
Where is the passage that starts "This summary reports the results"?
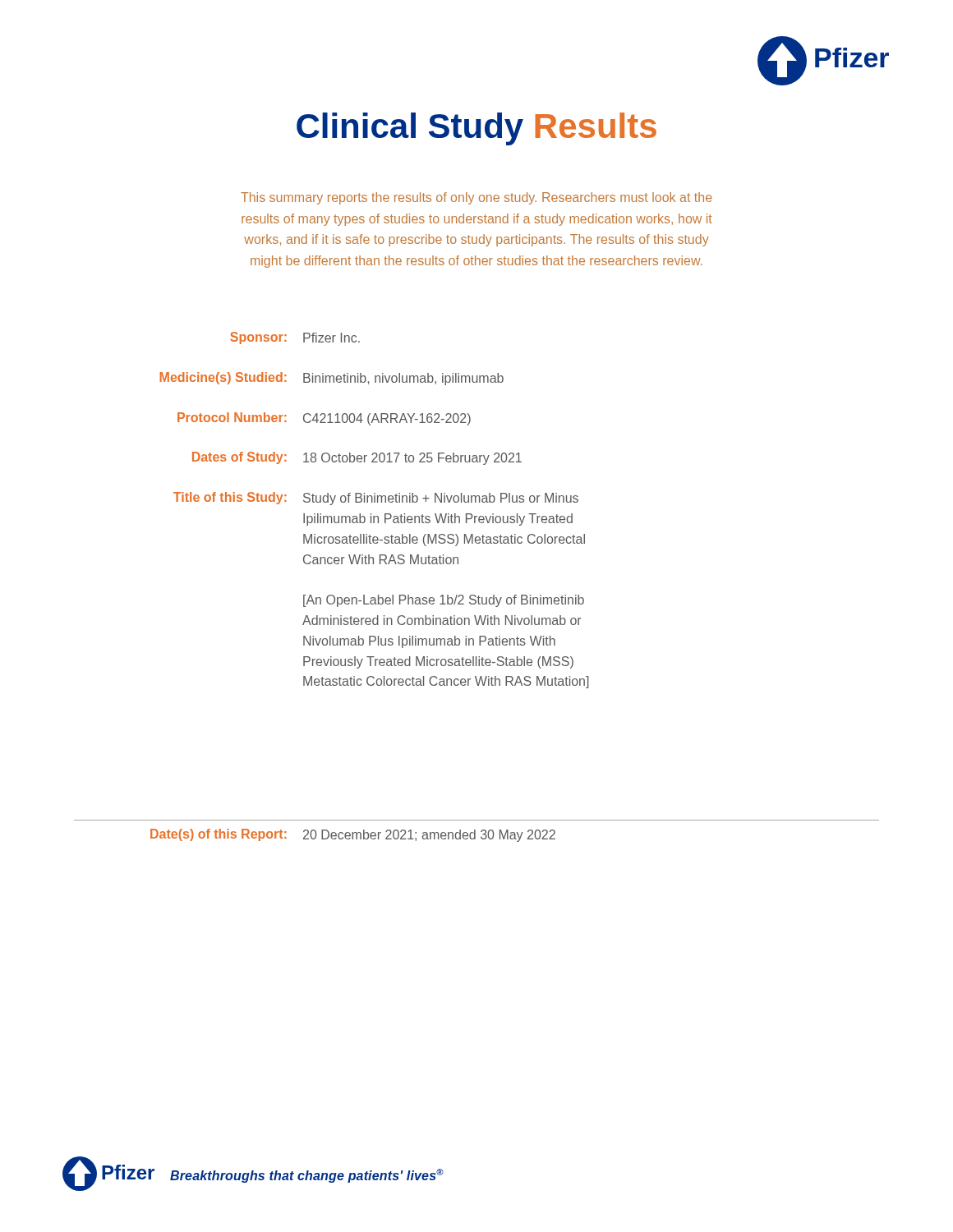(476, 229)
